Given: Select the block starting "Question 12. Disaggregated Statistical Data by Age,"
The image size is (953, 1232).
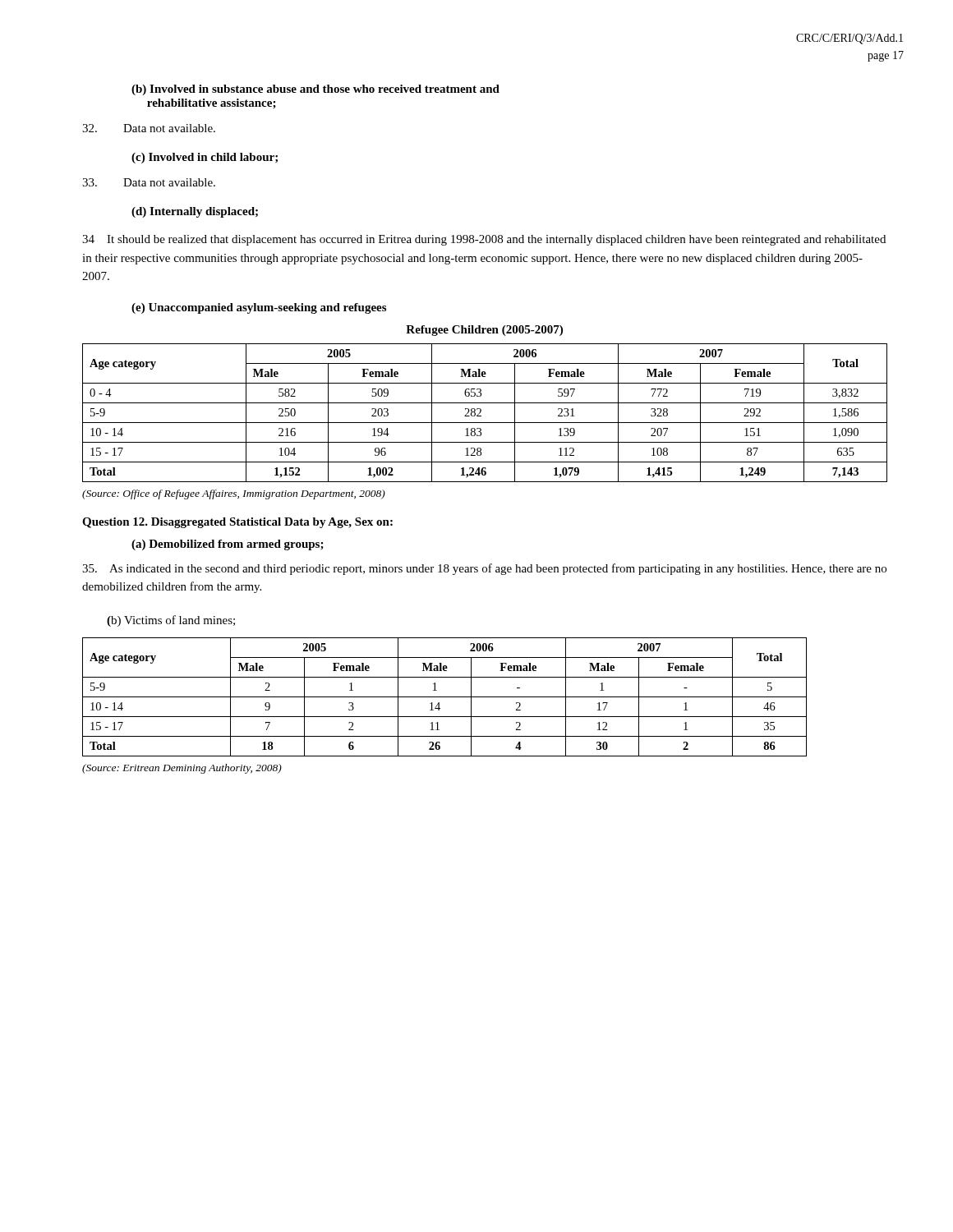Looking at the screenshot, I should pos(238,521).
